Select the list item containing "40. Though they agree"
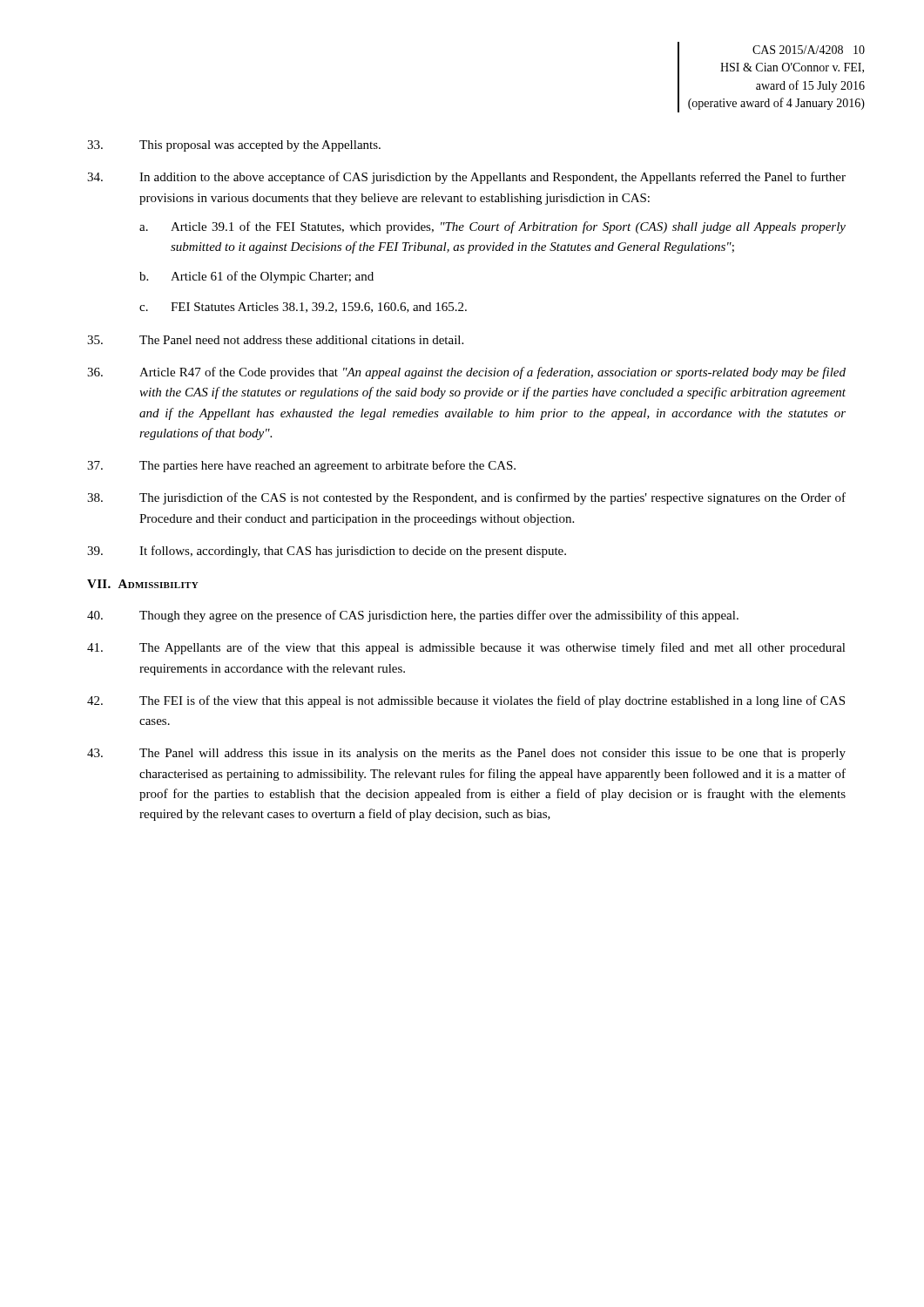The image size is (924, 1307). [466, 616]
